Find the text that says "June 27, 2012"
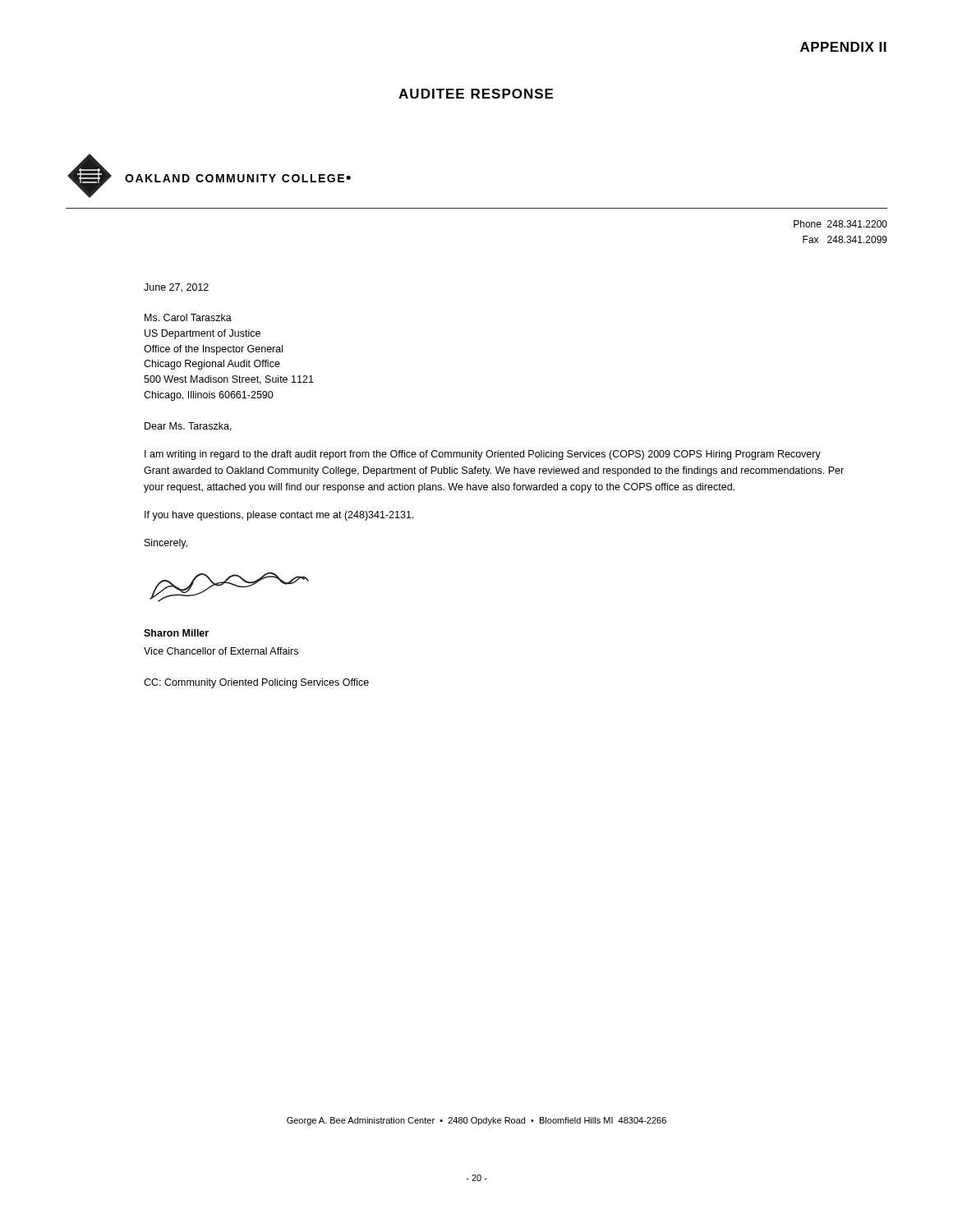Image resolution: width=953 pixels, height=1232 pixels. [x=176, y=287]
